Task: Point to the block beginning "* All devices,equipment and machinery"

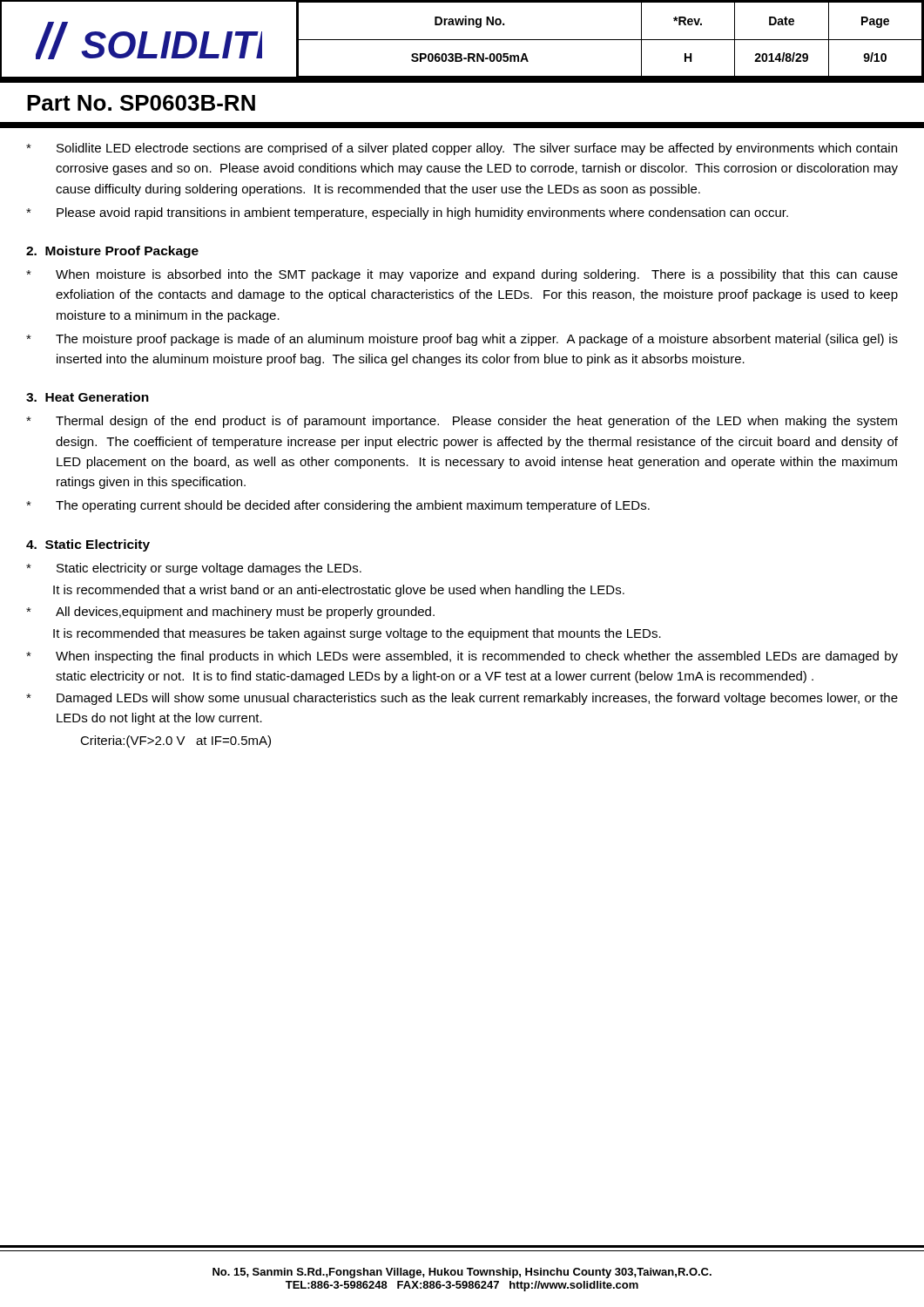Action: point(230,613)
